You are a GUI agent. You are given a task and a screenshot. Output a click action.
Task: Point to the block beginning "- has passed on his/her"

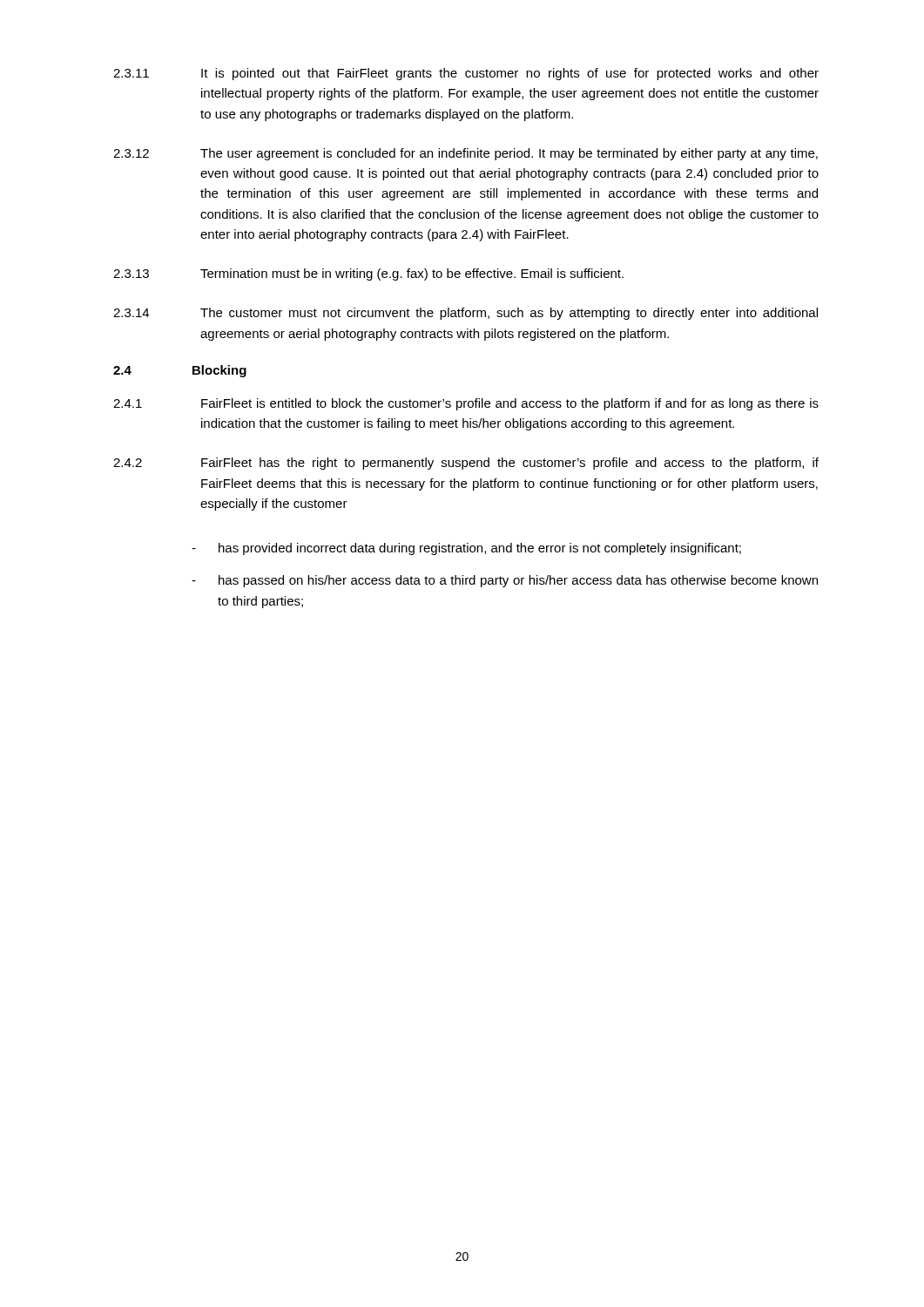click(505, 590)
